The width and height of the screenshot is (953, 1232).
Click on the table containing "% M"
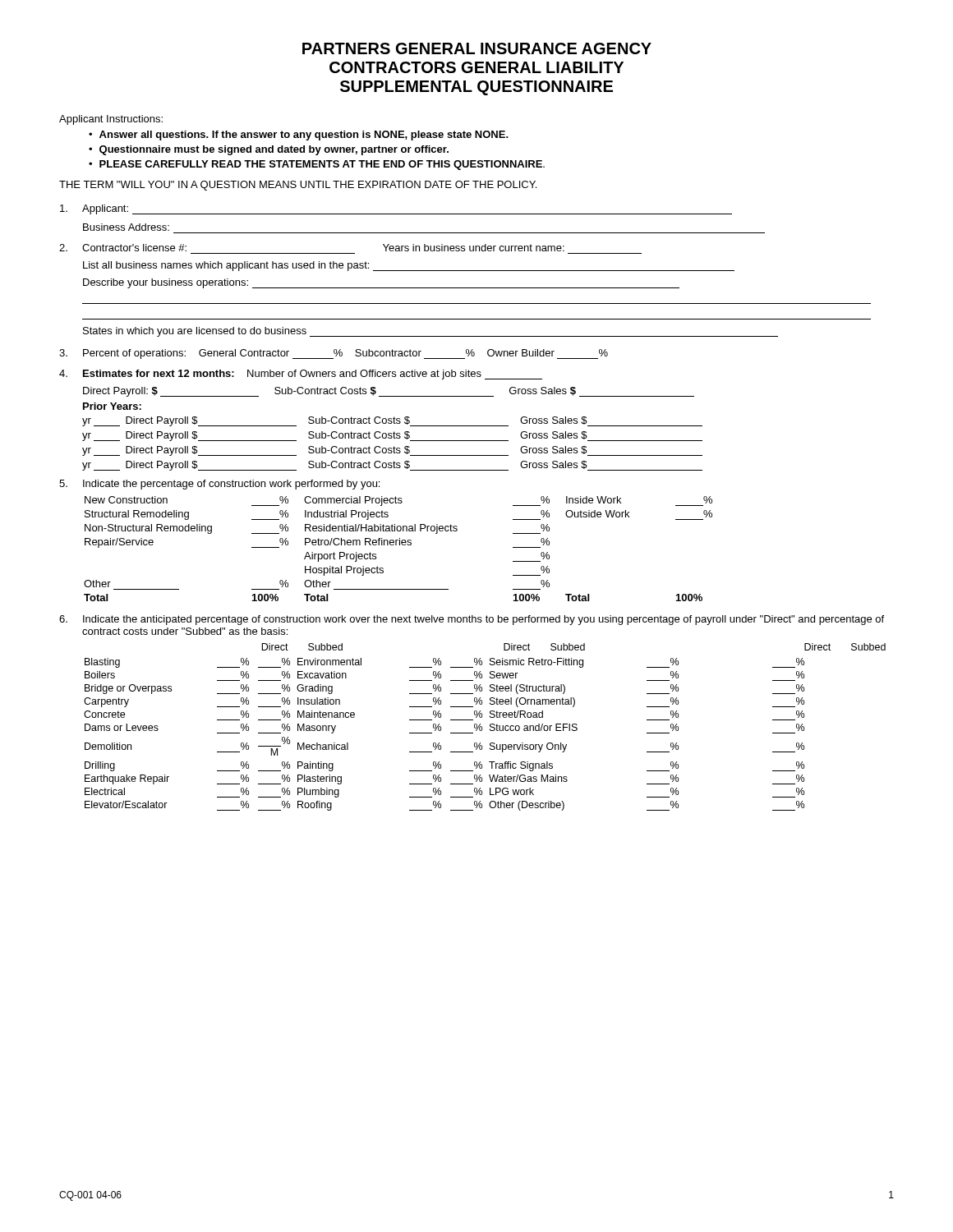pos(488,733)
